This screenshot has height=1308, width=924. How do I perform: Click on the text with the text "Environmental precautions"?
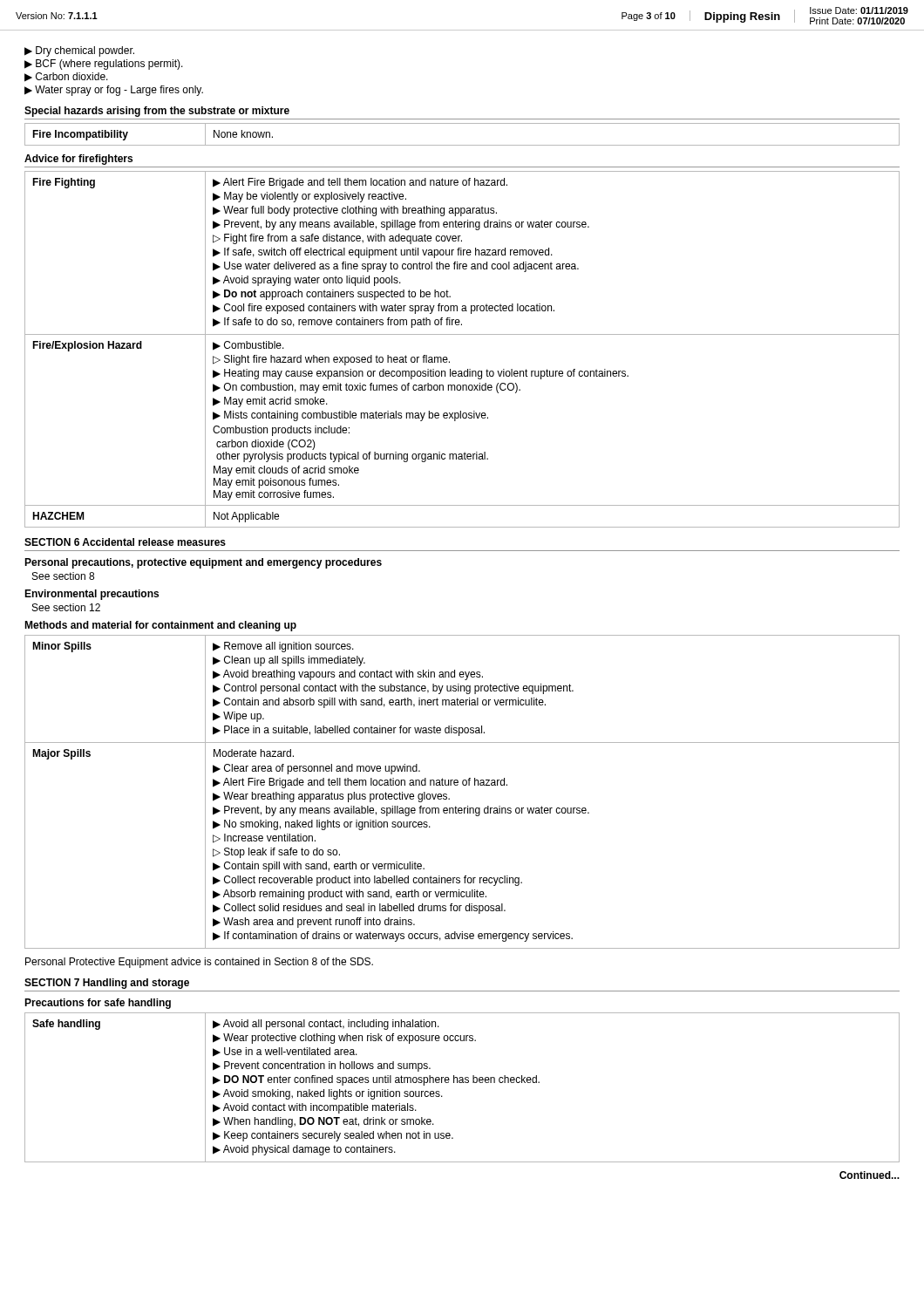pos(92,594)
